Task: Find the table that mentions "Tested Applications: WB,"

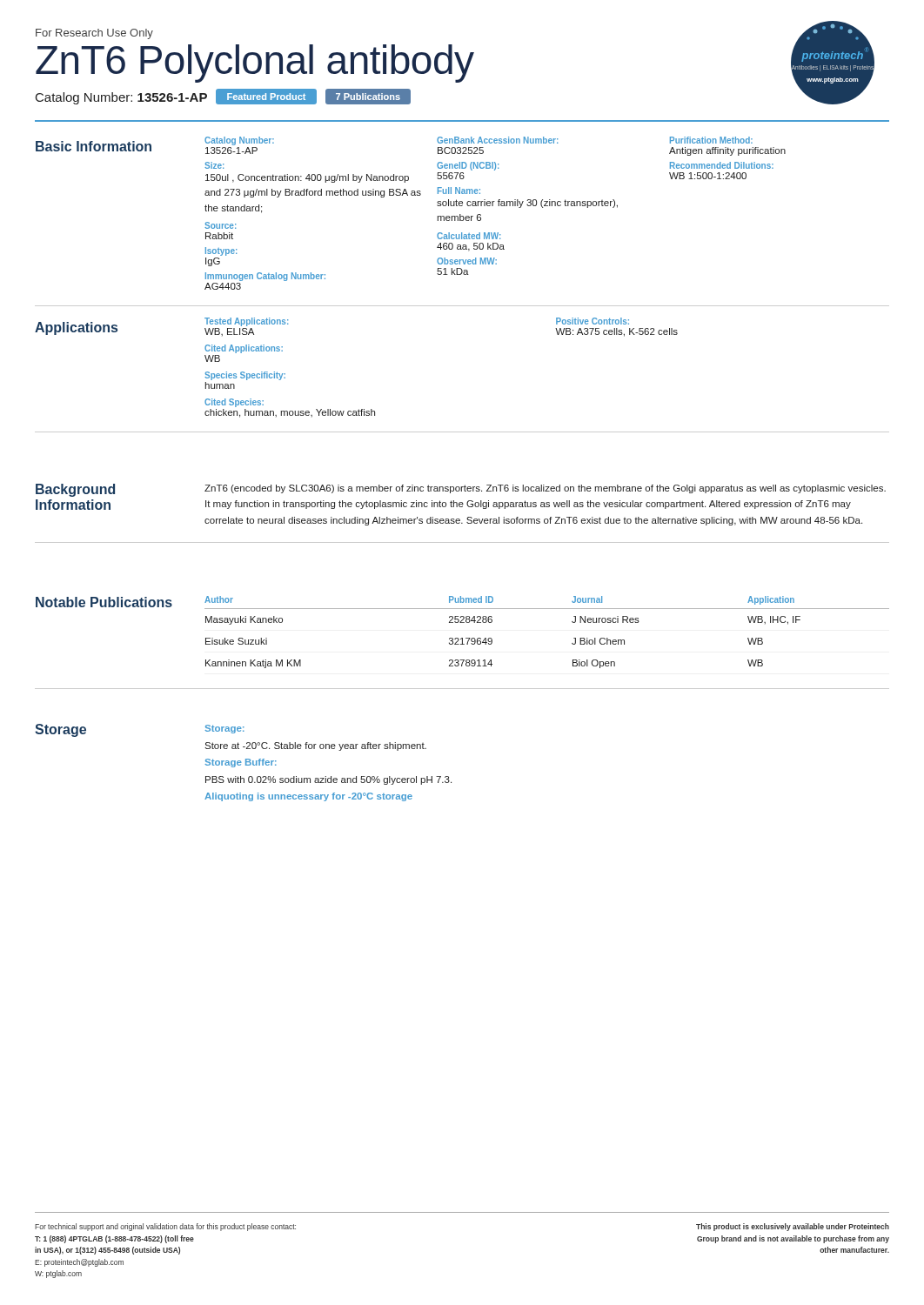Action: 542,365
